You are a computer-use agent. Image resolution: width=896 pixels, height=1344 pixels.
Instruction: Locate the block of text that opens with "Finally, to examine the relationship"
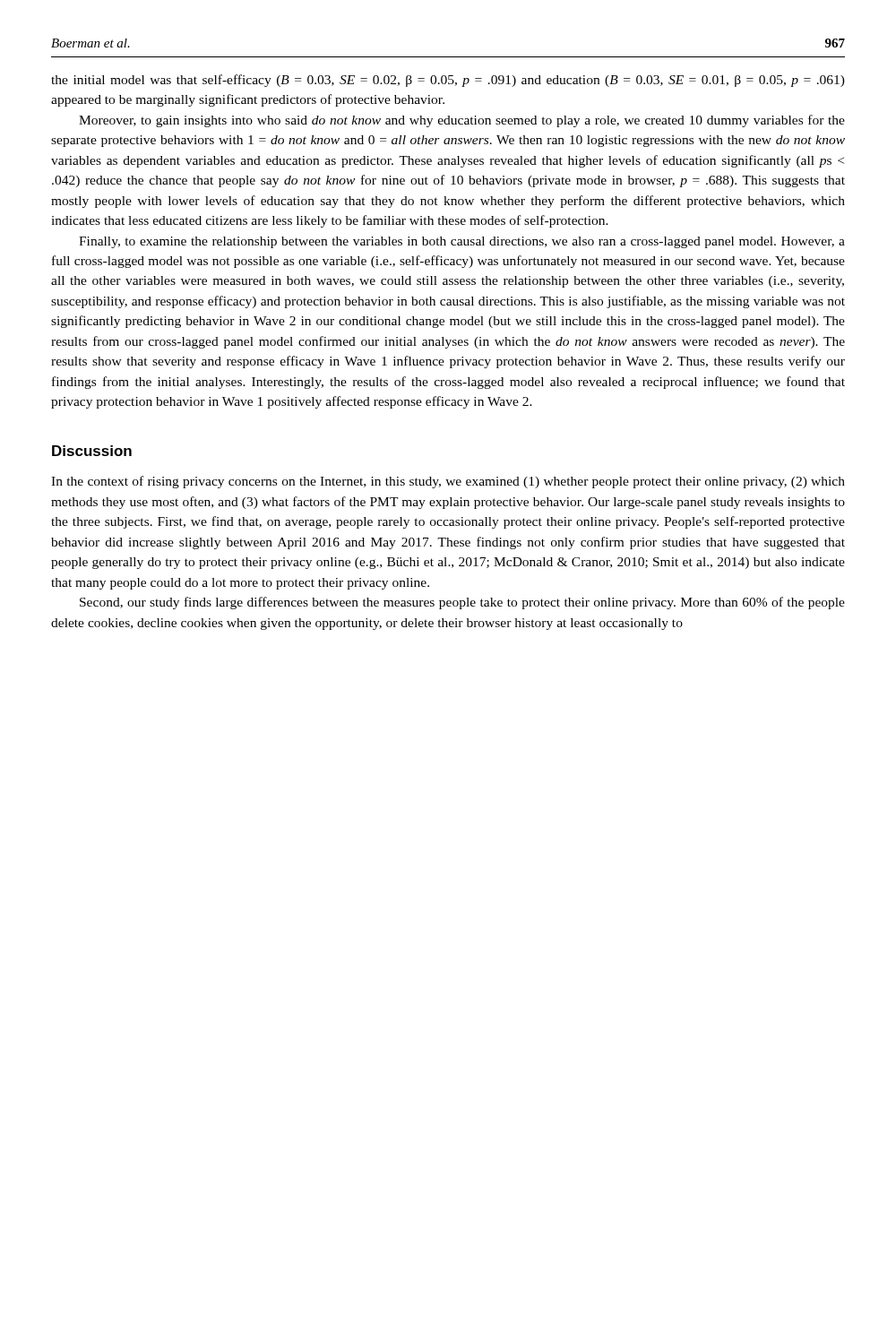click(x=448, y=321)
